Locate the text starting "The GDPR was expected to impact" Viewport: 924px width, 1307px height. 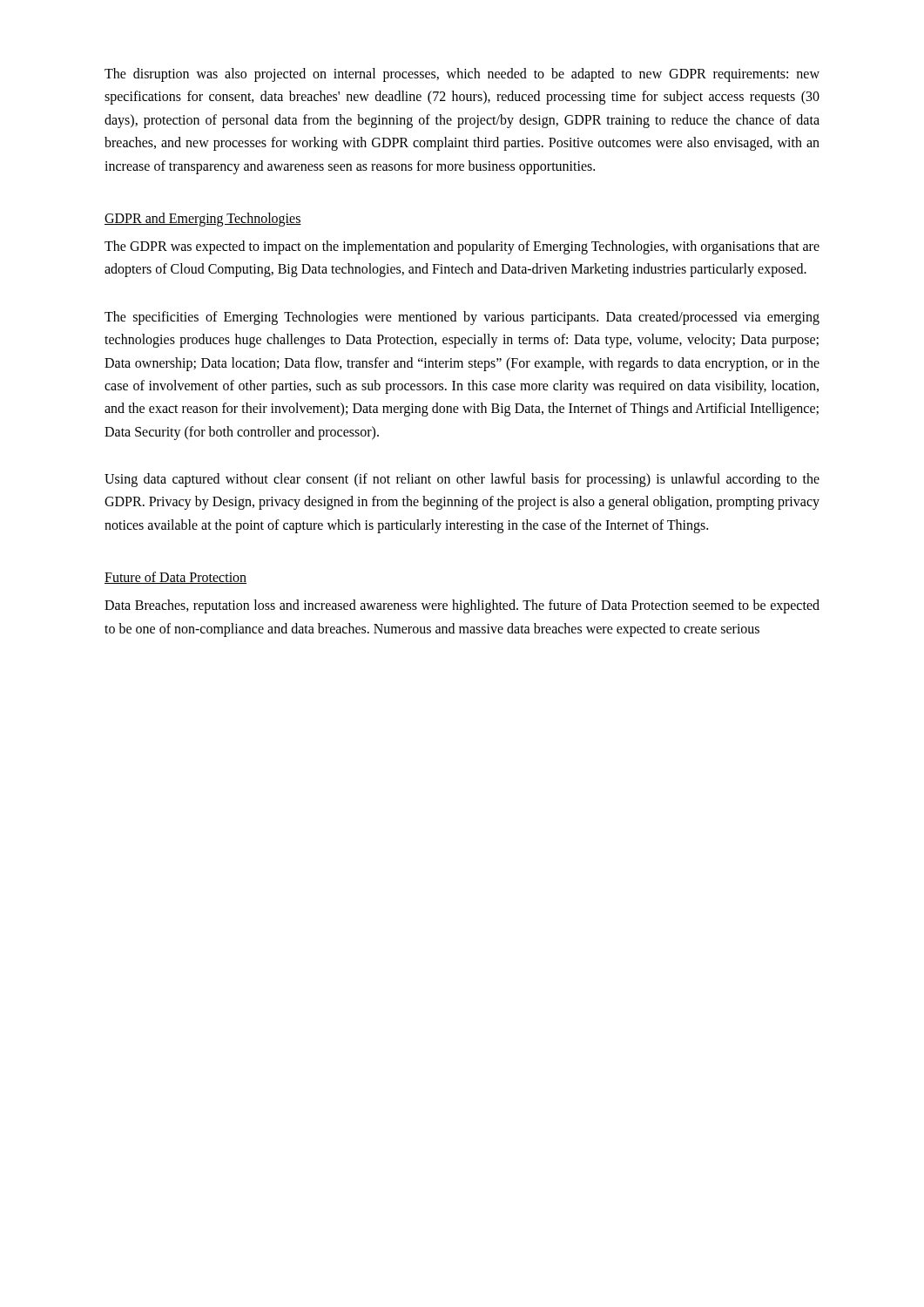click(462, 258)
